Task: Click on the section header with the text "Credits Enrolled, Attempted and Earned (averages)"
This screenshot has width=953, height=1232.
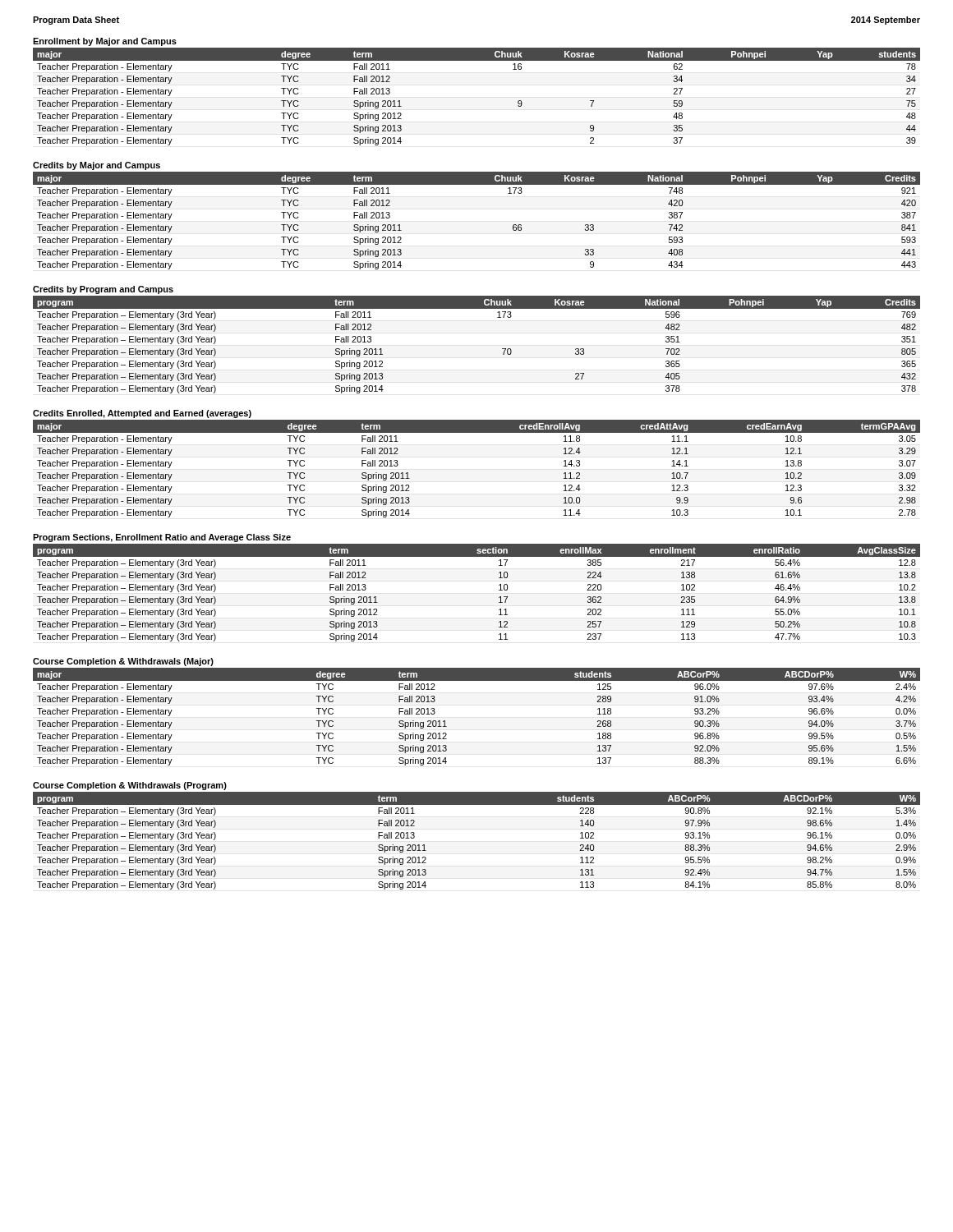Action: coord(142,413)
